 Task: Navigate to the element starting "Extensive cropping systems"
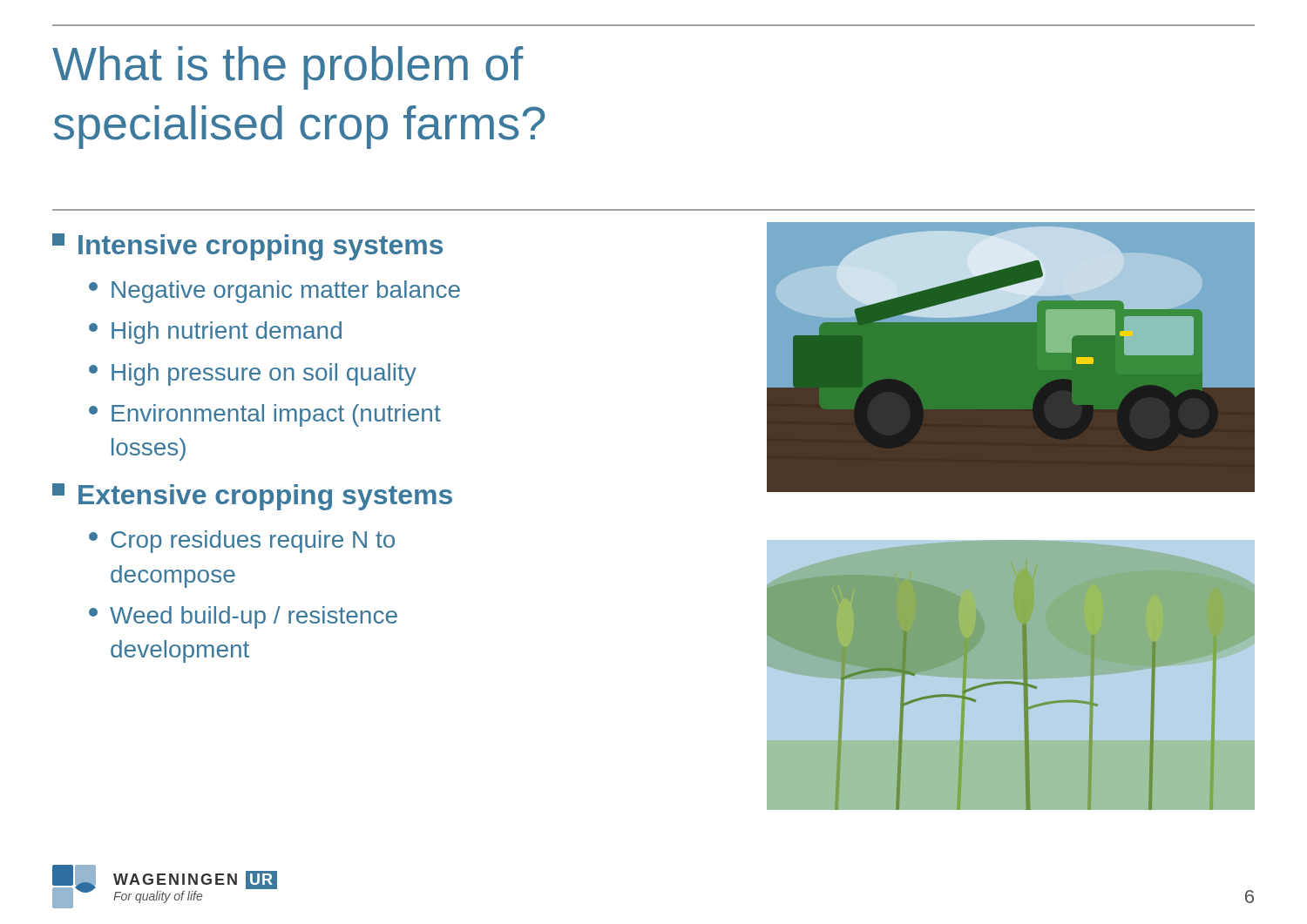pyautogui.click(x=253, y=495)
